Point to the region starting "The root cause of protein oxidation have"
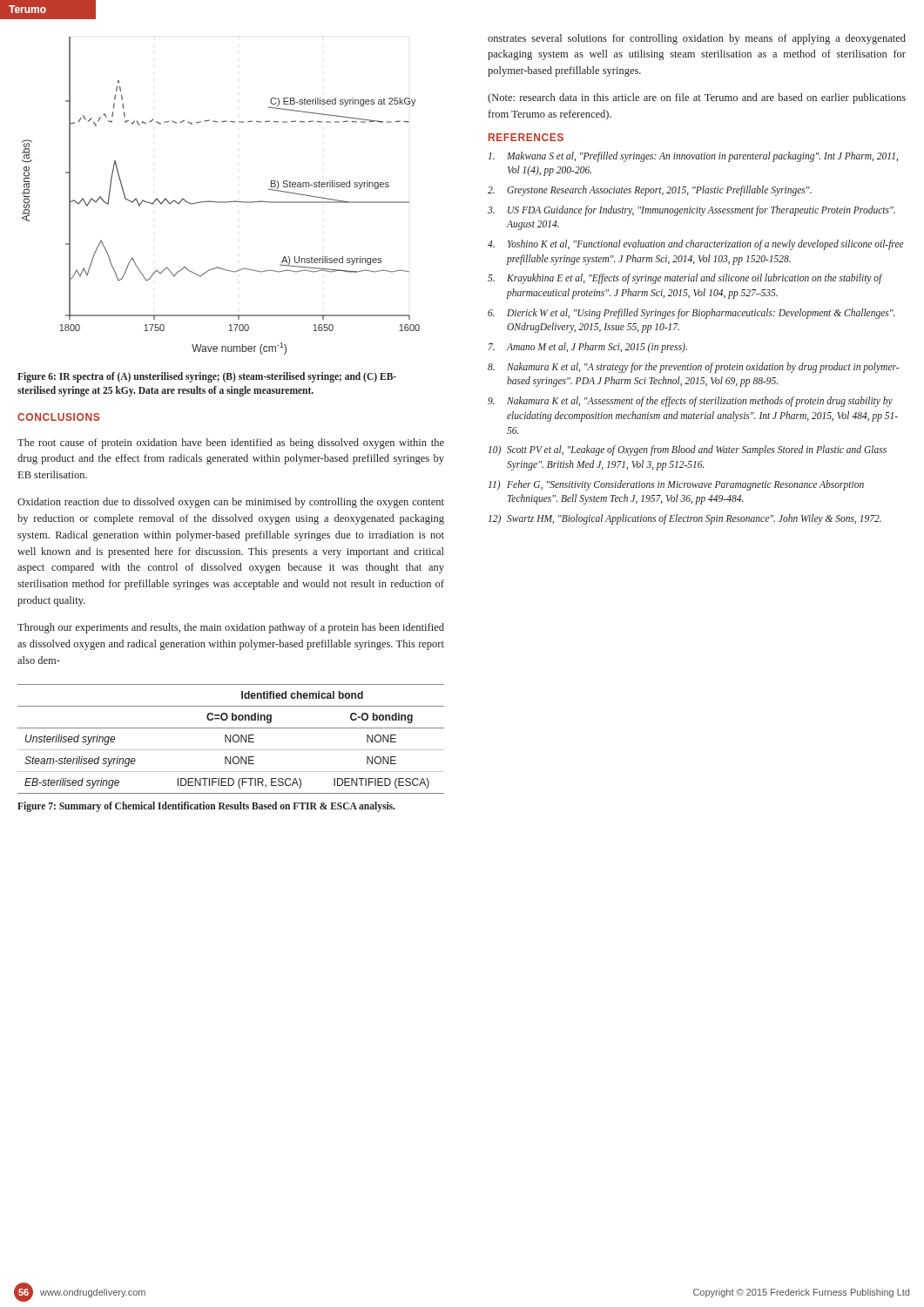924x1307 pixels. coord(231,459)
